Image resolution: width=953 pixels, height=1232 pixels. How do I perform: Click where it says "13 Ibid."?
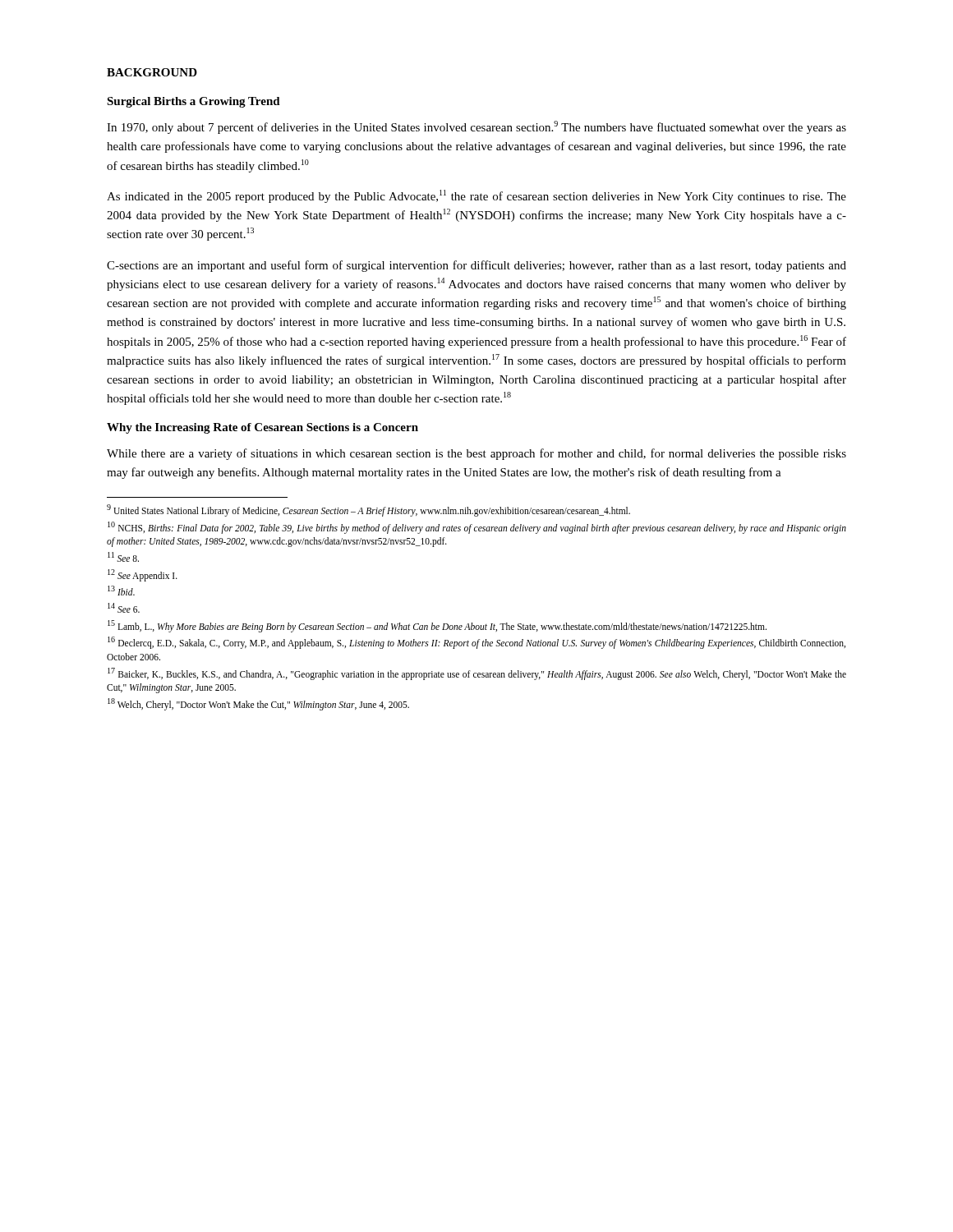point(121,592)
